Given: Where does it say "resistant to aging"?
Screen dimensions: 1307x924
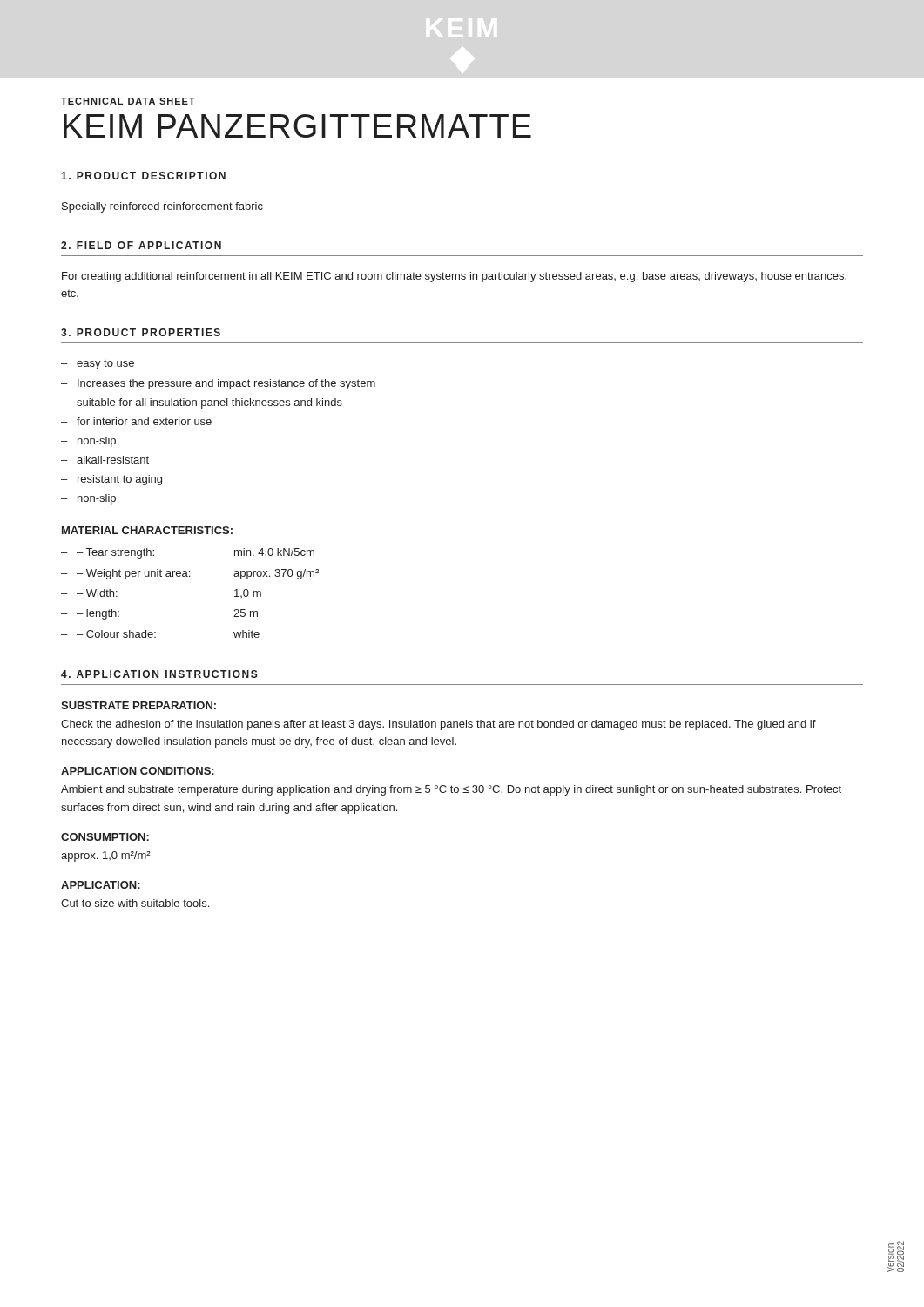Looking at the screenshot, I should [x=111, y=480].
